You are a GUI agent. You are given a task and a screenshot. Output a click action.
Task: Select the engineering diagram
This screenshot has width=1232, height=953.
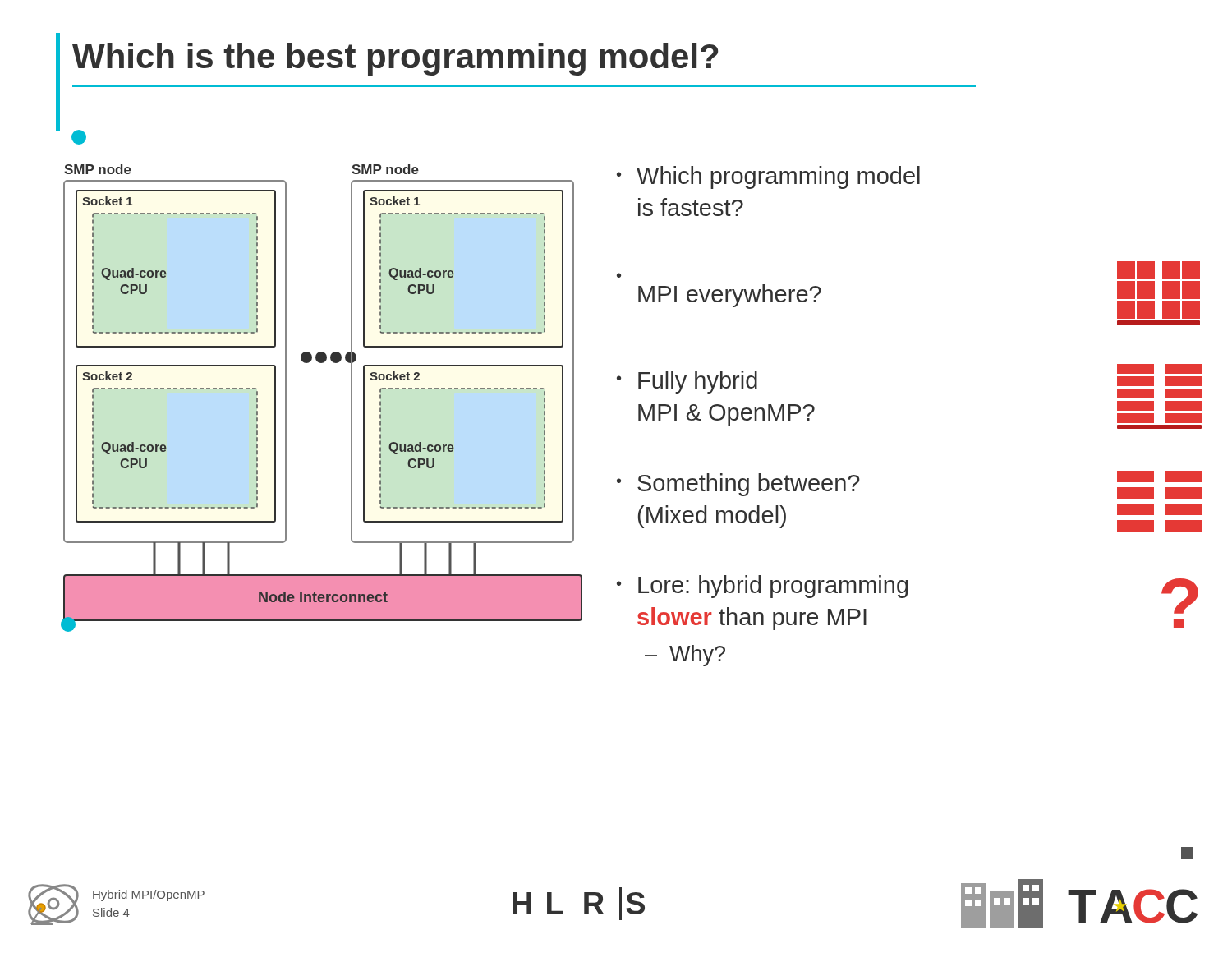(x=323, y=411)
